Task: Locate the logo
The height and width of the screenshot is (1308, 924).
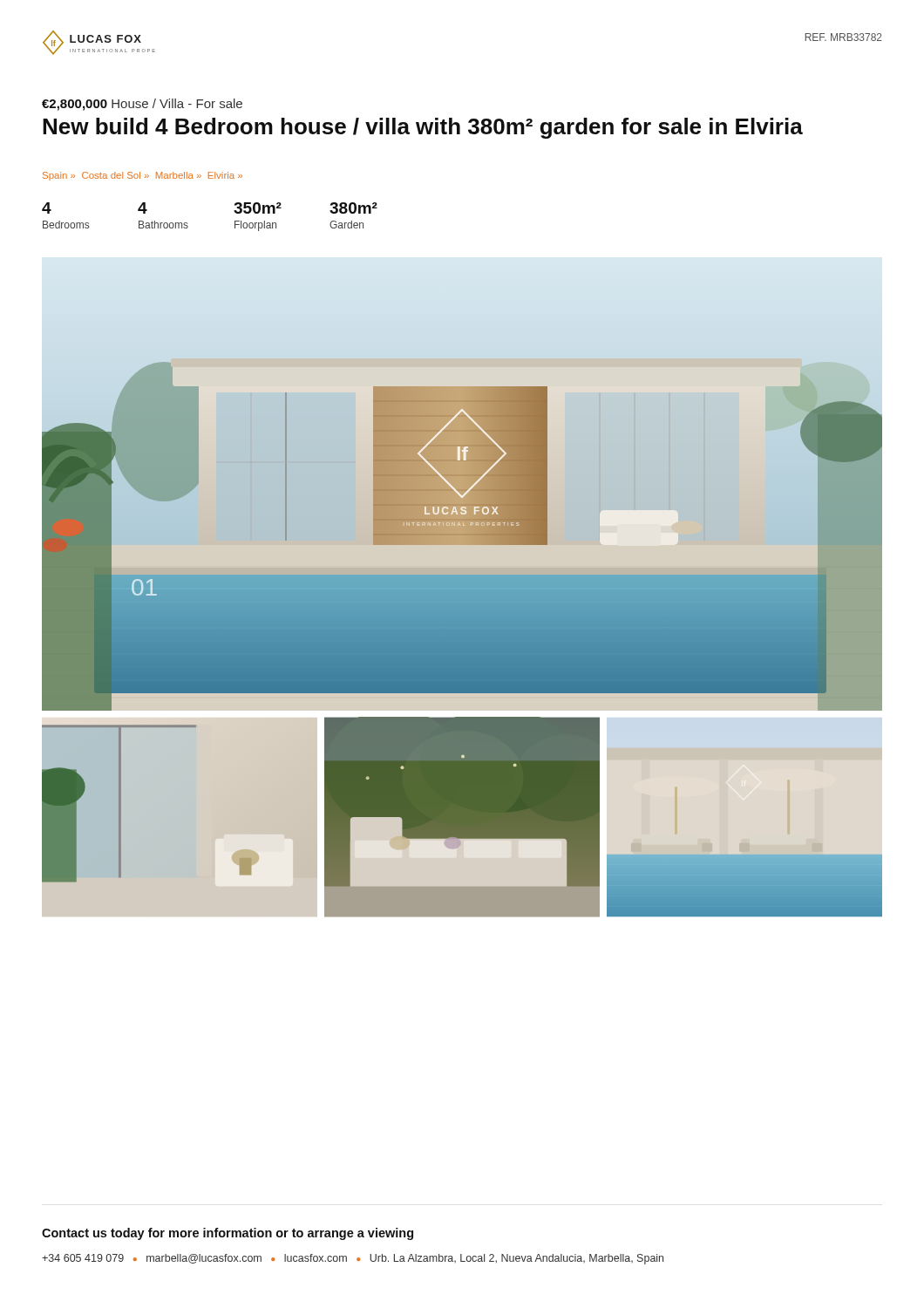Action: [x=98, y=51]
